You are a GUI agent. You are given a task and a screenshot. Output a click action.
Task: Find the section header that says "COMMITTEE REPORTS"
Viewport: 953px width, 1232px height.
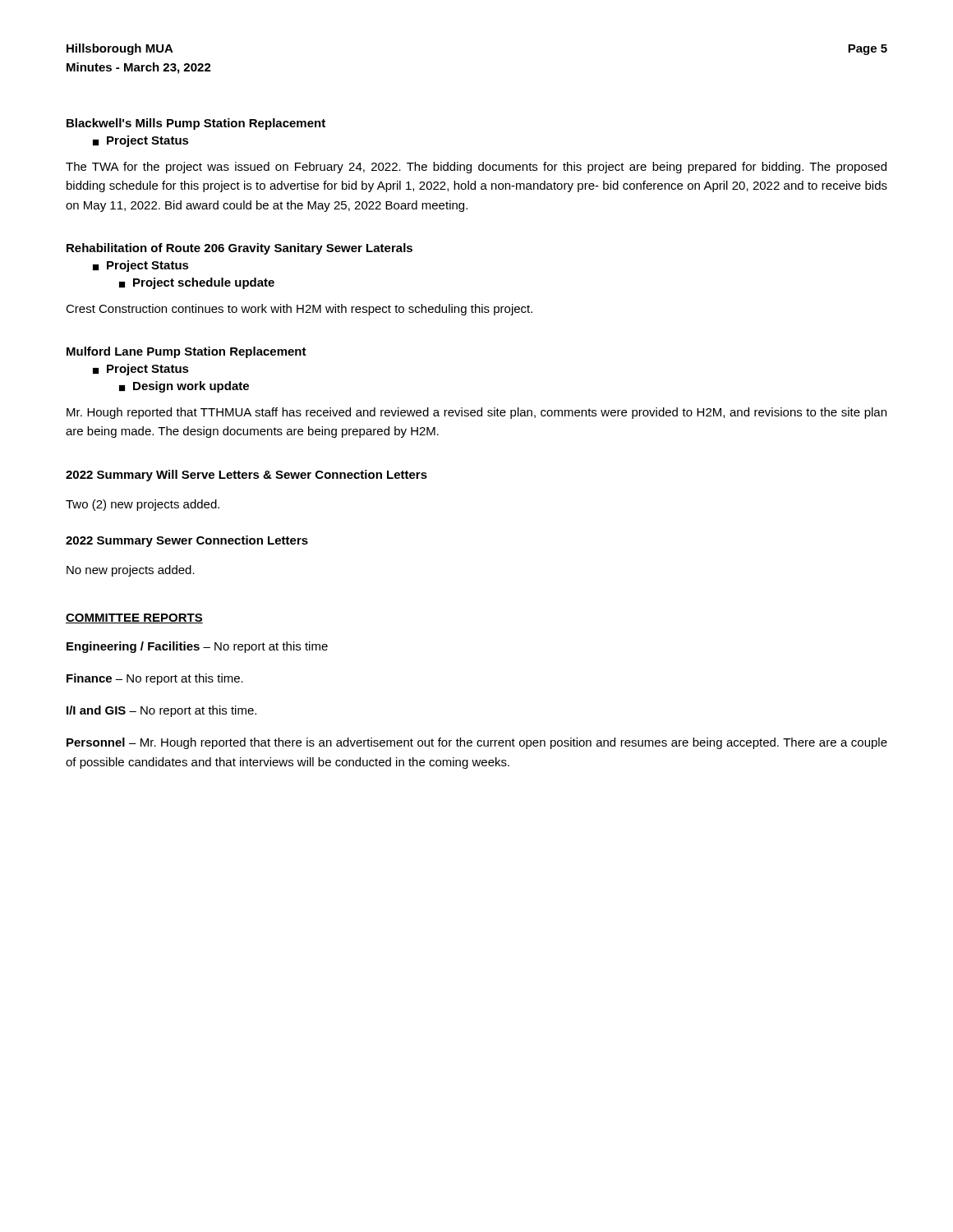pos(134,617)
